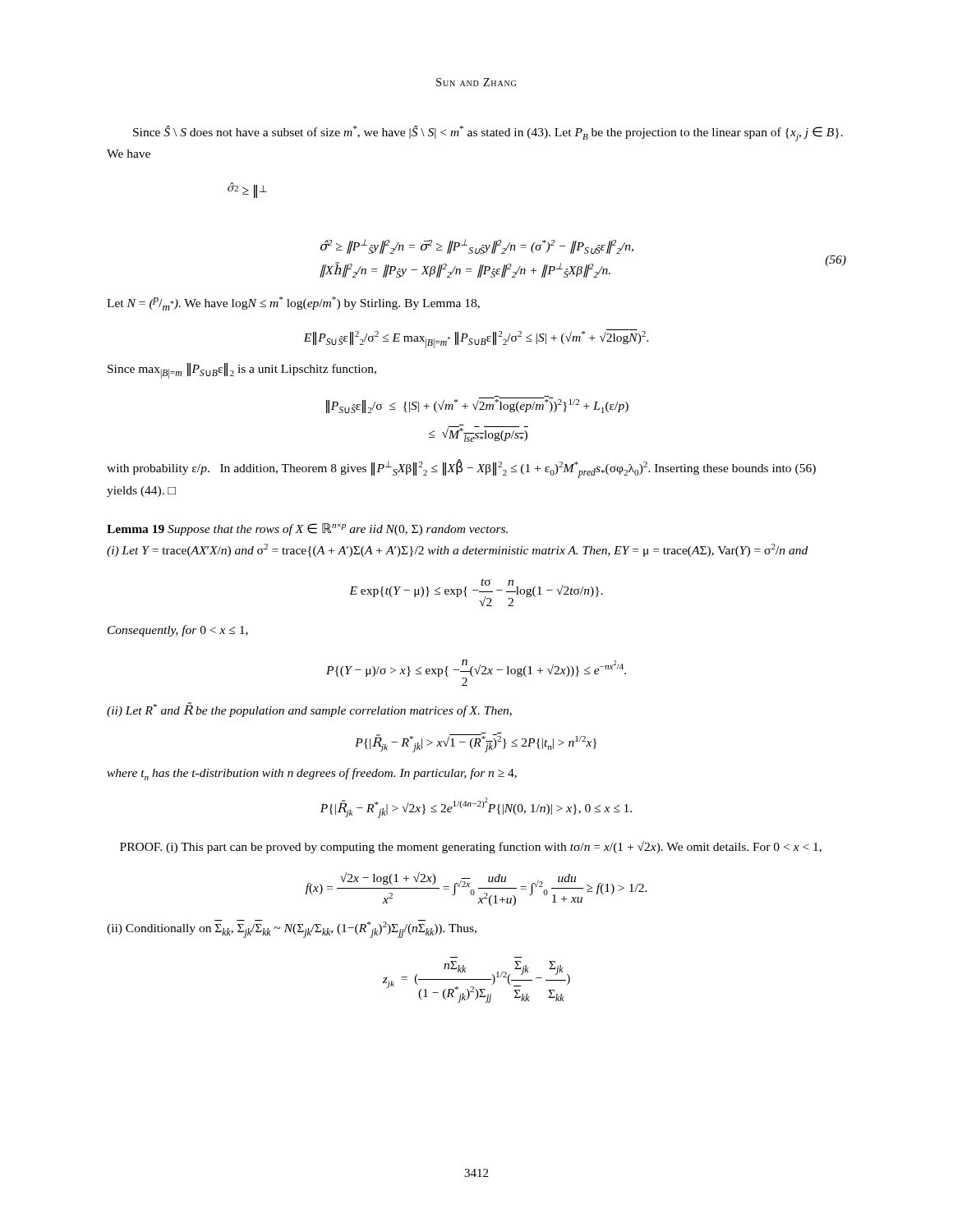Select the element starting "zjk = (nΣkk(1 − (R*jk)2)Σjj)1/2(ΣjkΣkk"
The image size is (953, 1232).
pyautogui.click(x=476, y=980)
